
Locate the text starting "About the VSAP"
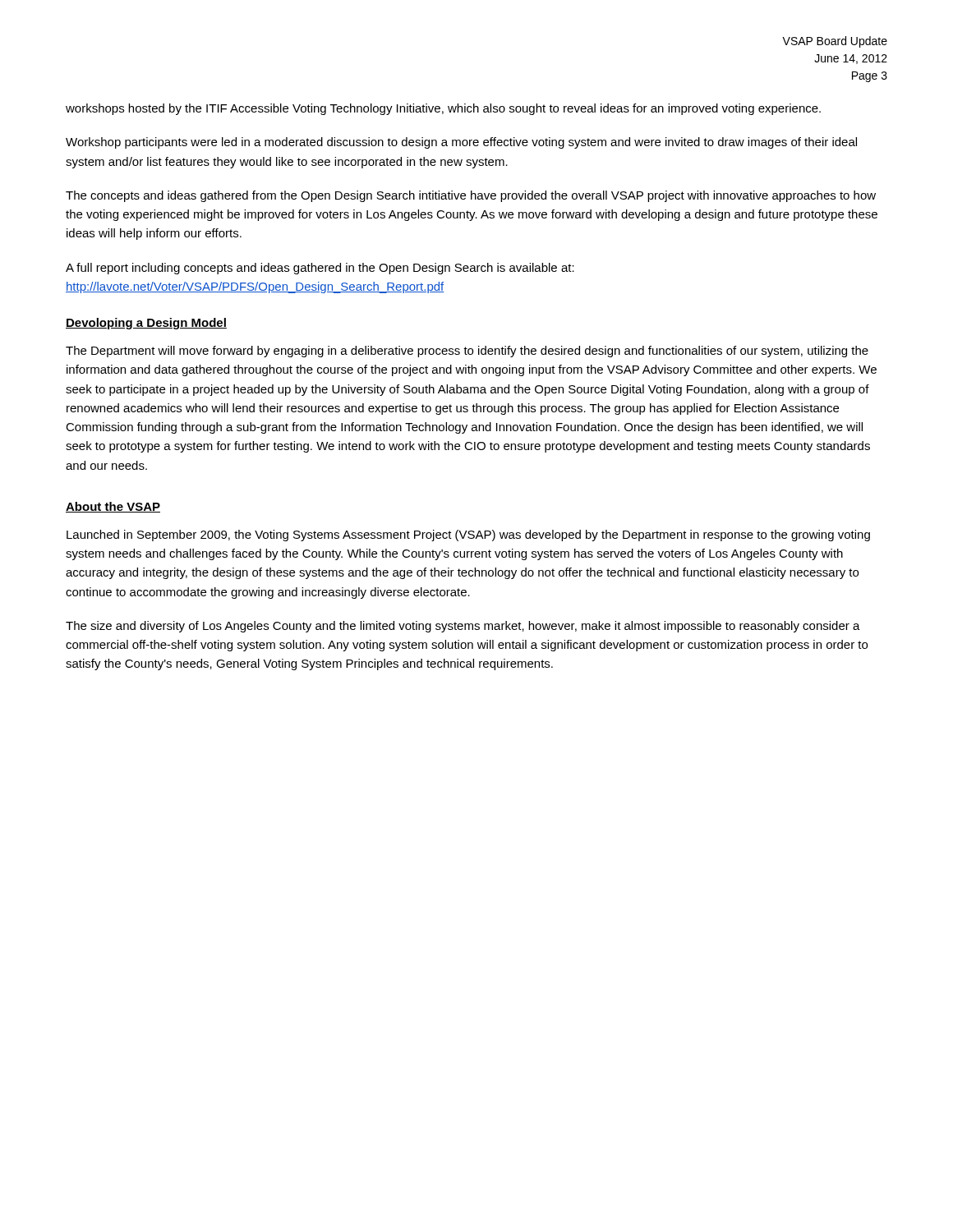113,506
